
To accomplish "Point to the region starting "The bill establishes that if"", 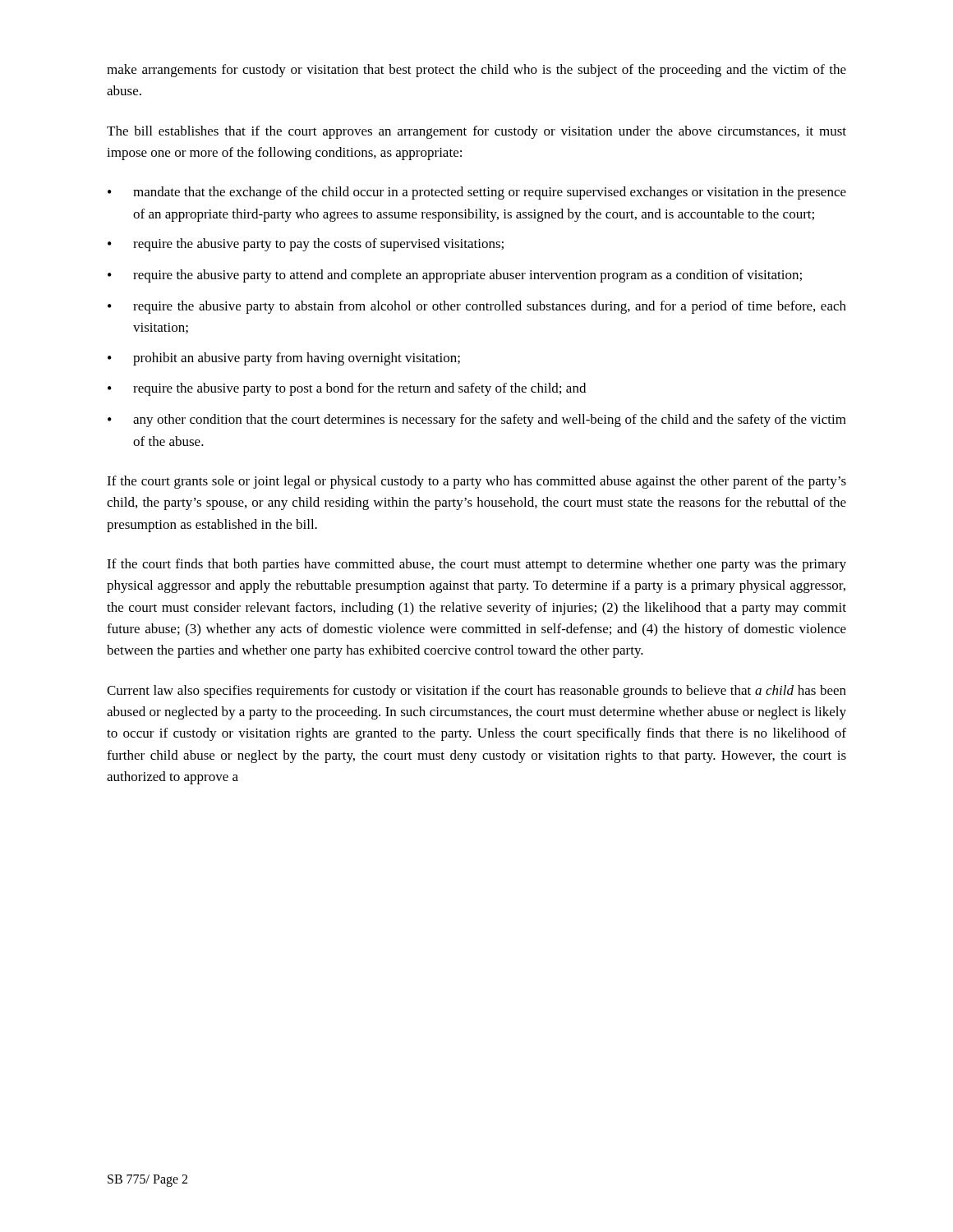I will click(x=476, y=142).
